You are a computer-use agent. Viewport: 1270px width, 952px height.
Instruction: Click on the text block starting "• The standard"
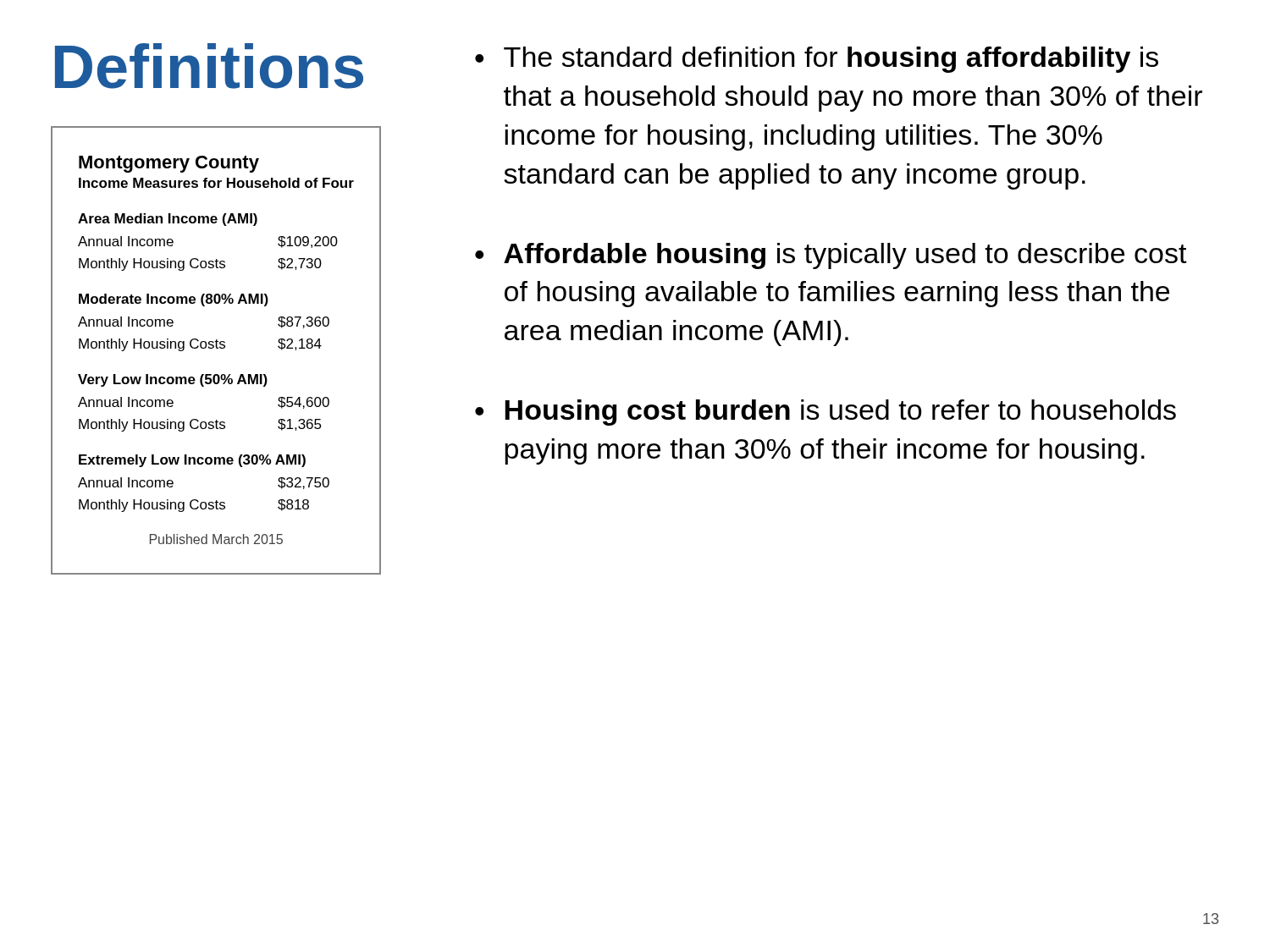(842, 116)
